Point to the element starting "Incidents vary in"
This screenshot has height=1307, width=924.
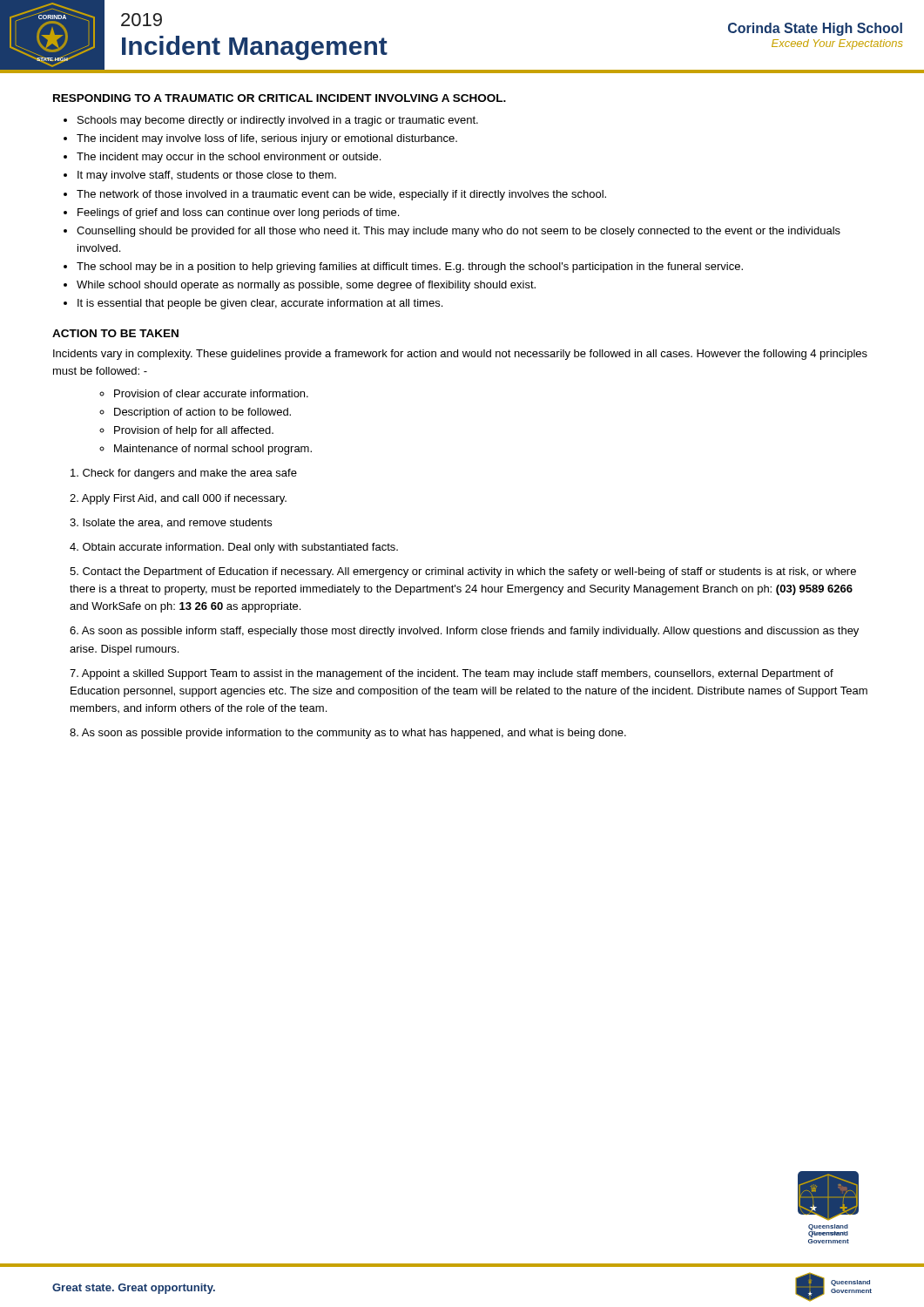click(460, 362)
